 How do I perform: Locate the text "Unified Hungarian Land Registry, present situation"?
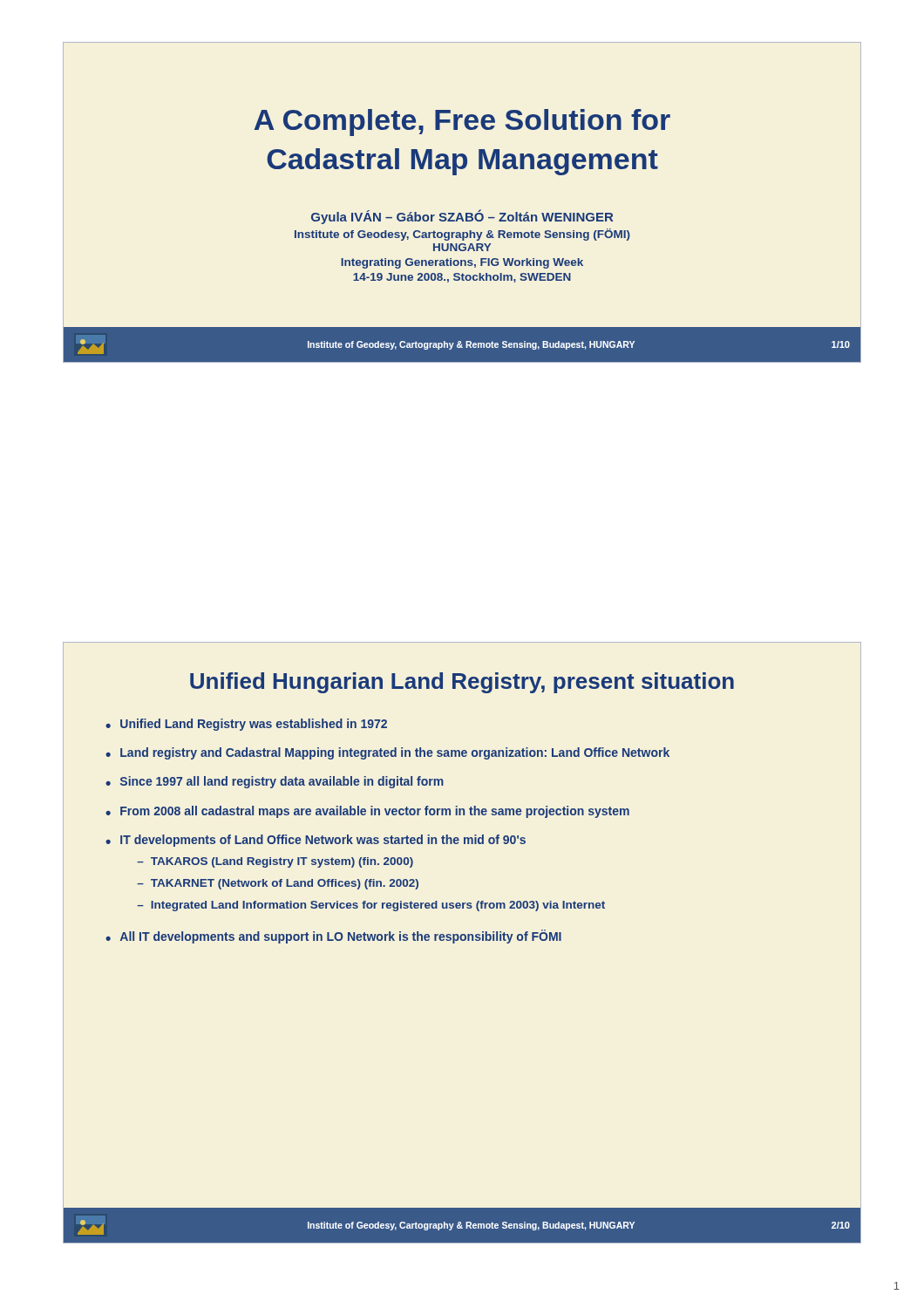pyautogui.click(x=462, y=681)
